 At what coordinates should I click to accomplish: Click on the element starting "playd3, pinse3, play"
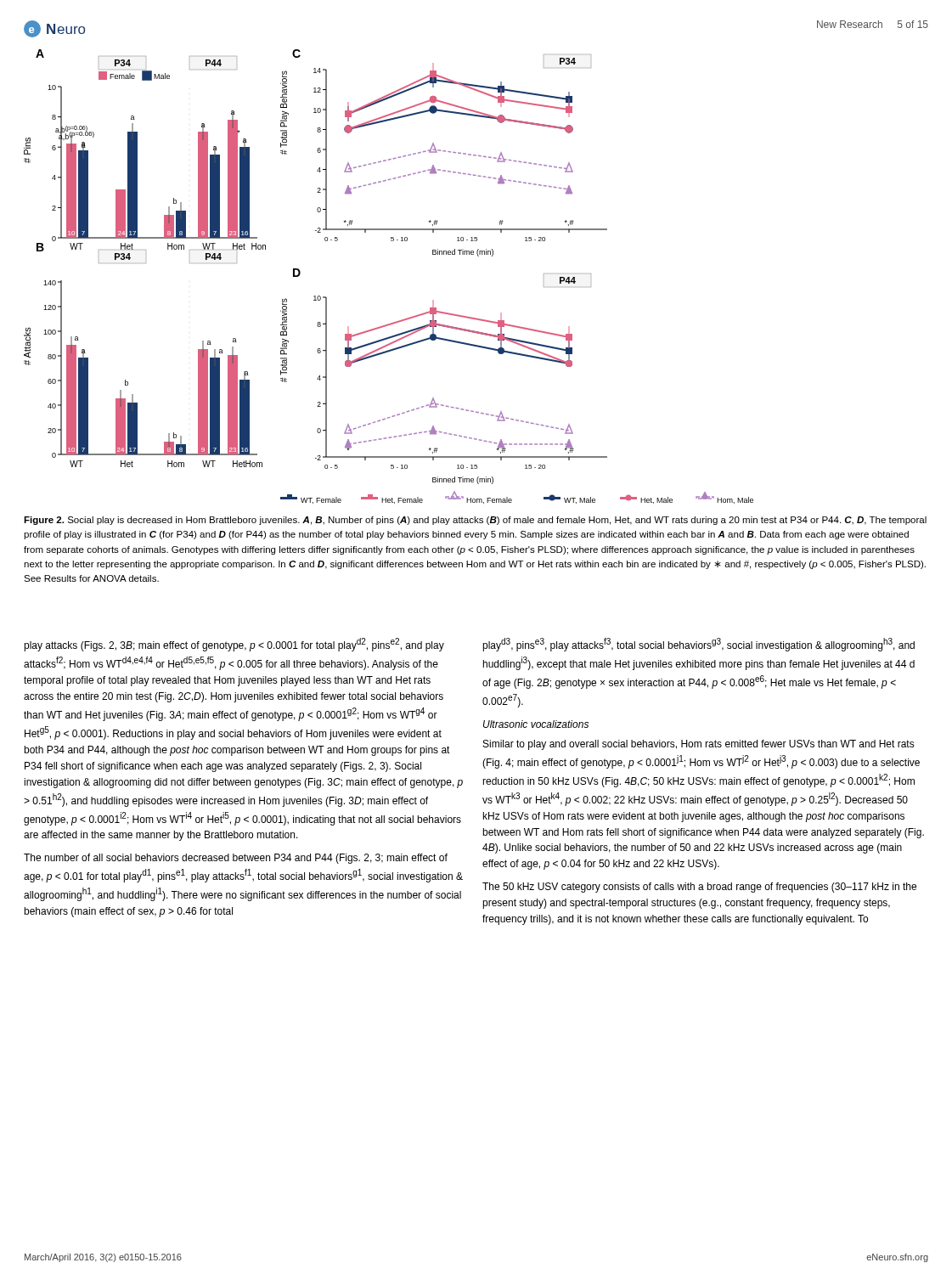(x=704, y=782)
